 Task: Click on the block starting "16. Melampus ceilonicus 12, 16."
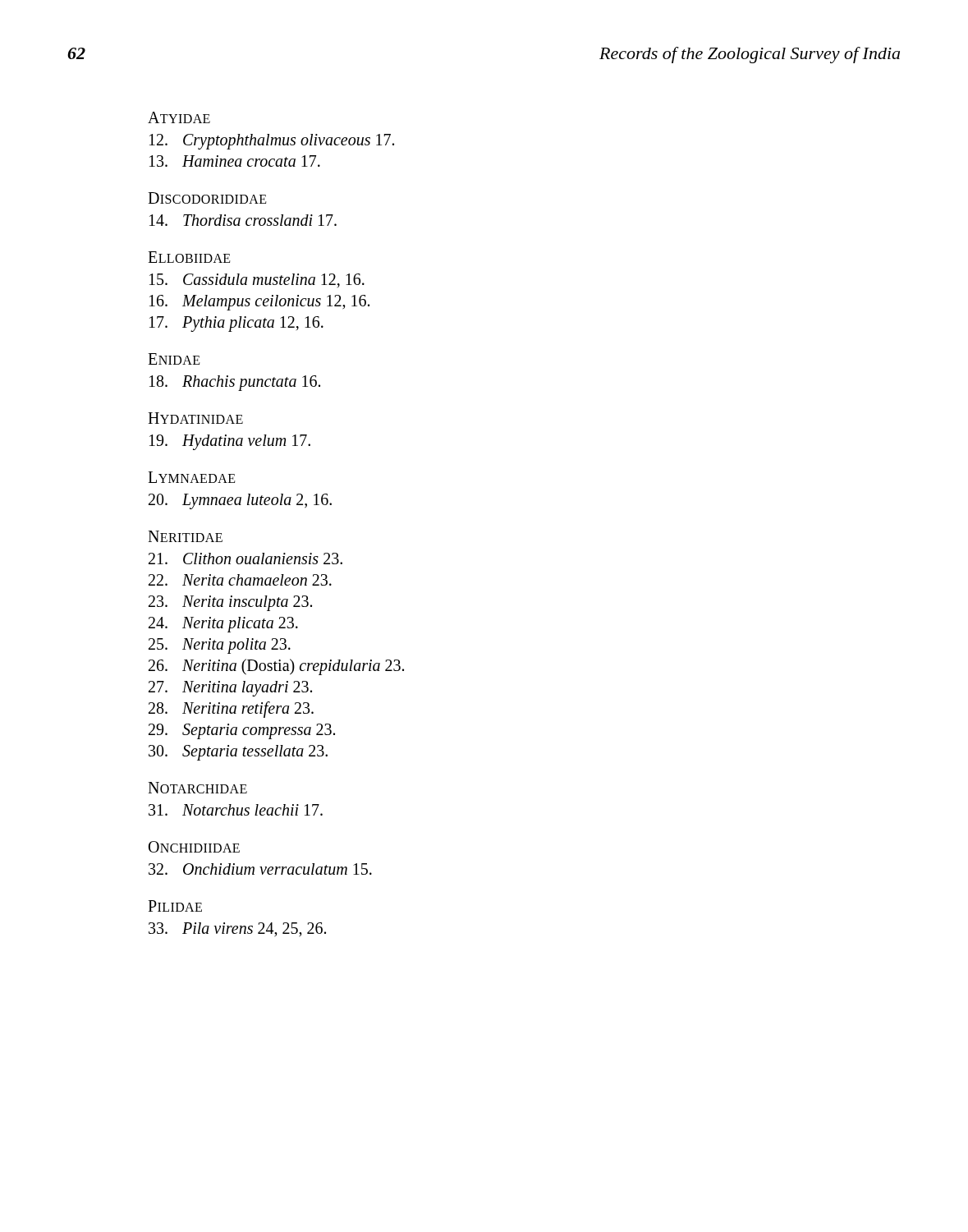(259, 301)
